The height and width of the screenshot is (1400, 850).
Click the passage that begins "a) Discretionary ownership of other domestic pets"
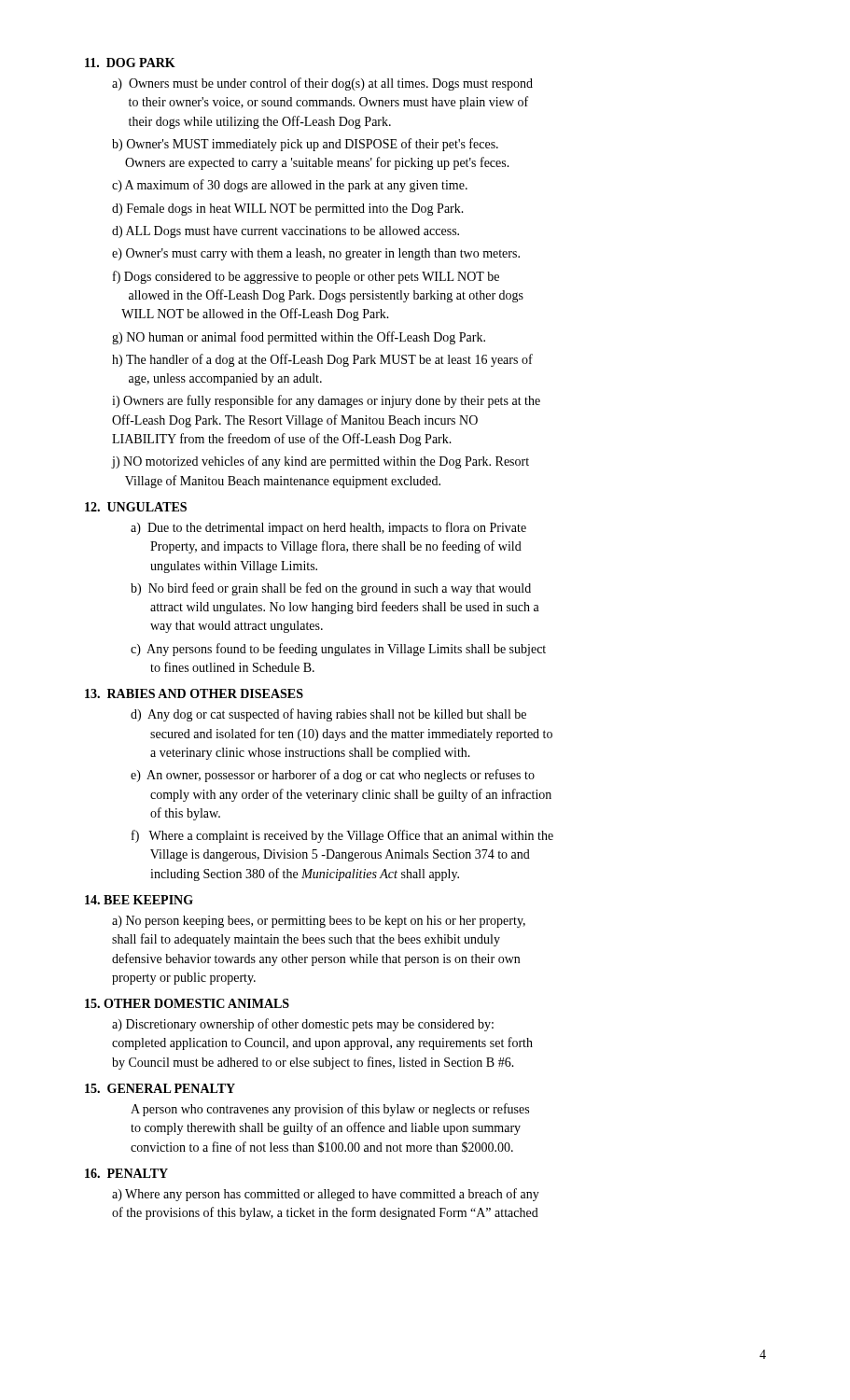point(322,1043)
